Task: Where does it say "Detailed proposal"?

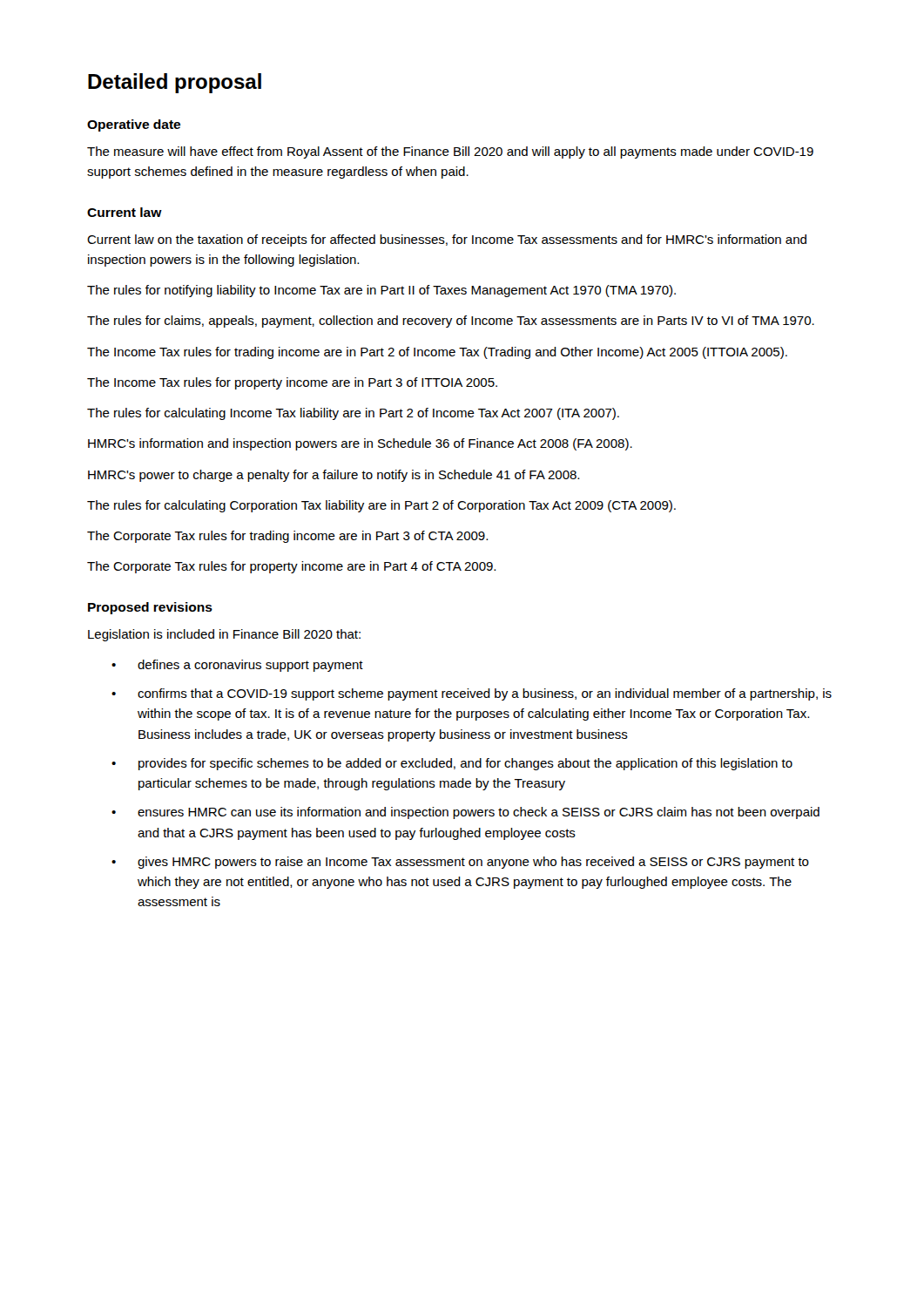Action: tap(175, 81)
